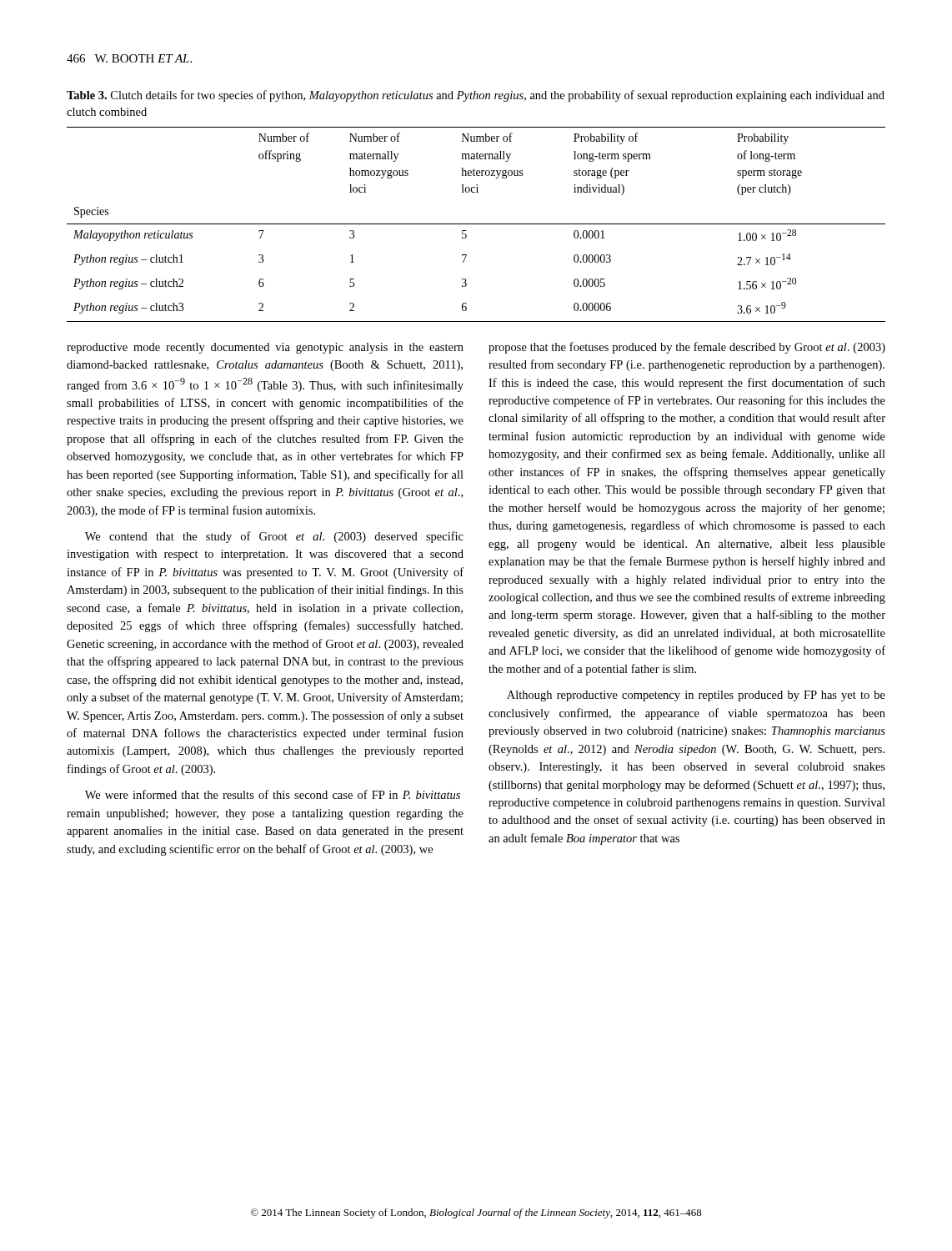Find the element starting "propose that the foetuses"
The height and width of the screenshot is (1251, 952).
pyautogui.click(x=687, y=508)
